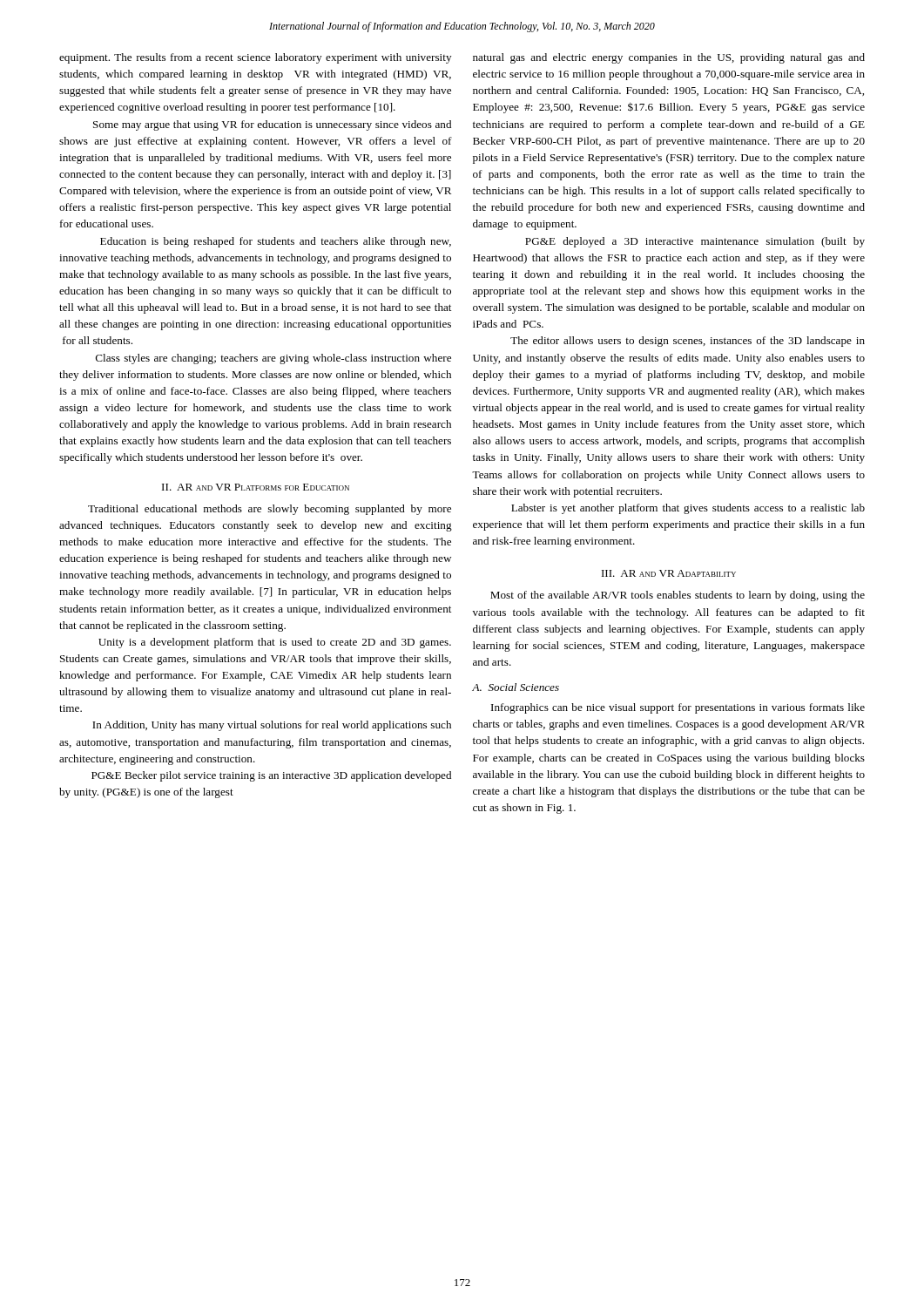The height and width of the screenshot is (1307, 924).
Task: Locate the text block starting "II. AR and VR Platforms for"
Action: point(255,486)
